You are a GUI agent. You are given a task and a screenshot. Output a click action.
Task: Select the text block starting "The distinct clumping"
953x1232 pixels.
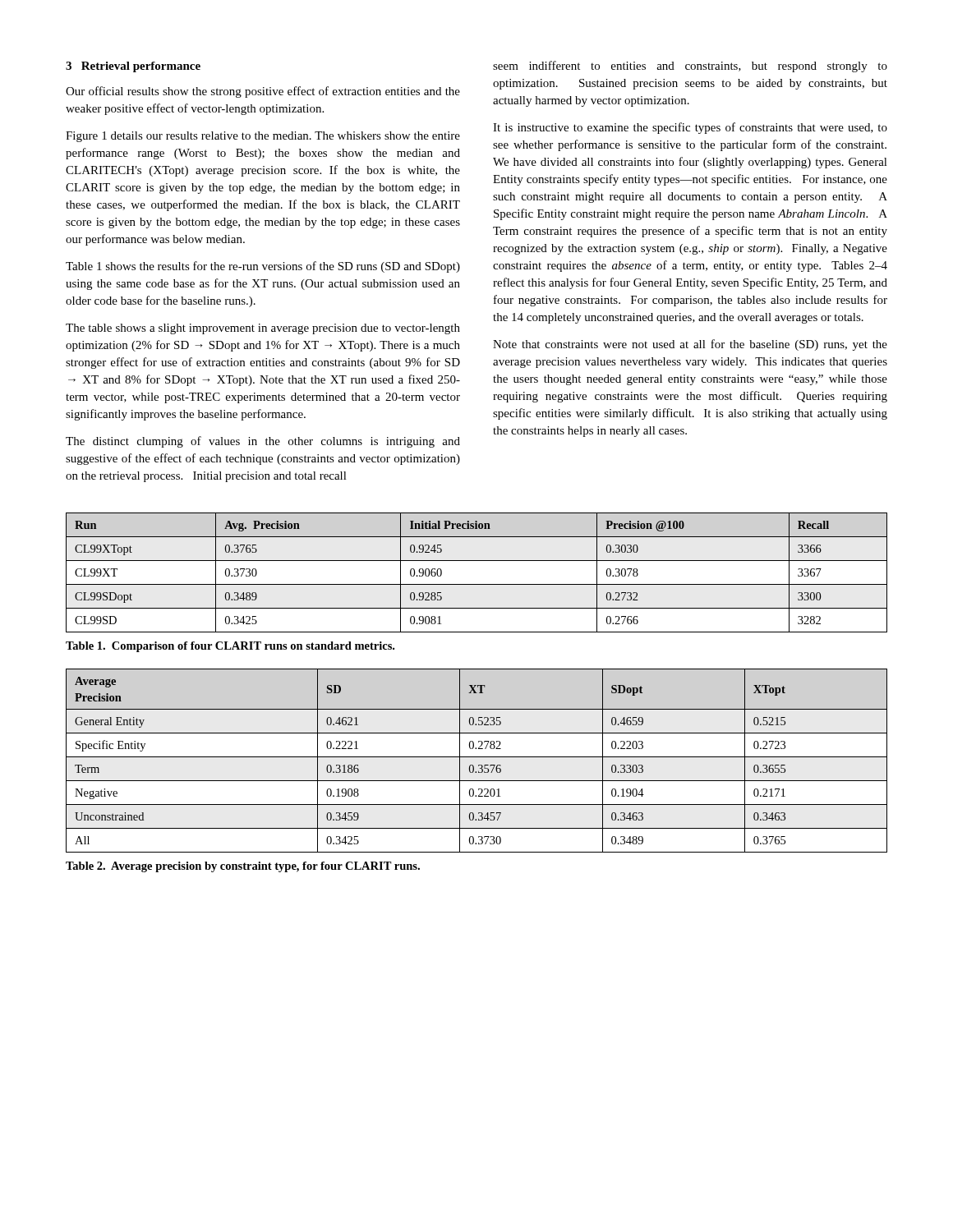[263, 458]
